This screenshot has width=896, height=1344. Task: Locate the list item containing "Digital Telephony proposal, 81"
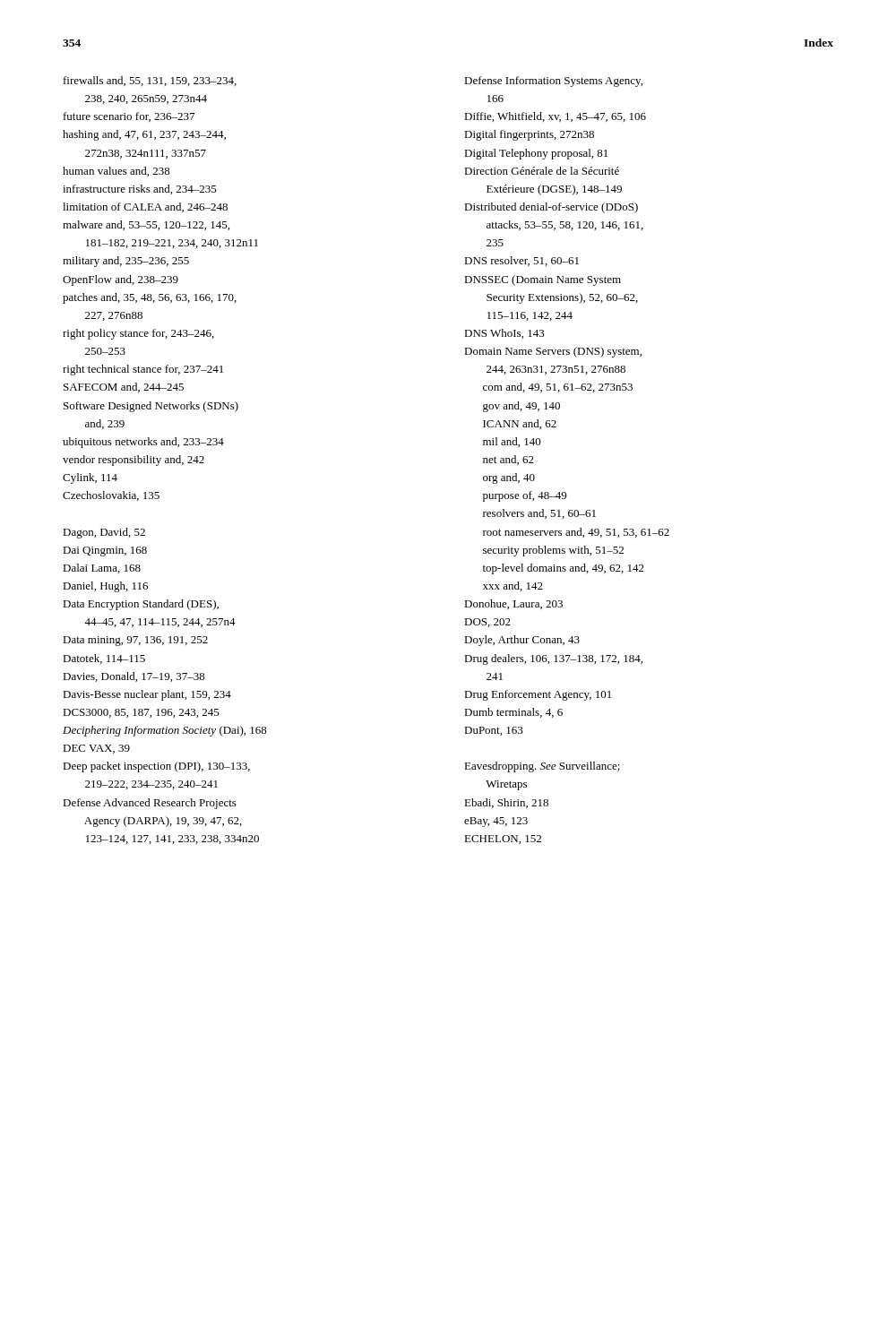[536, 152]
